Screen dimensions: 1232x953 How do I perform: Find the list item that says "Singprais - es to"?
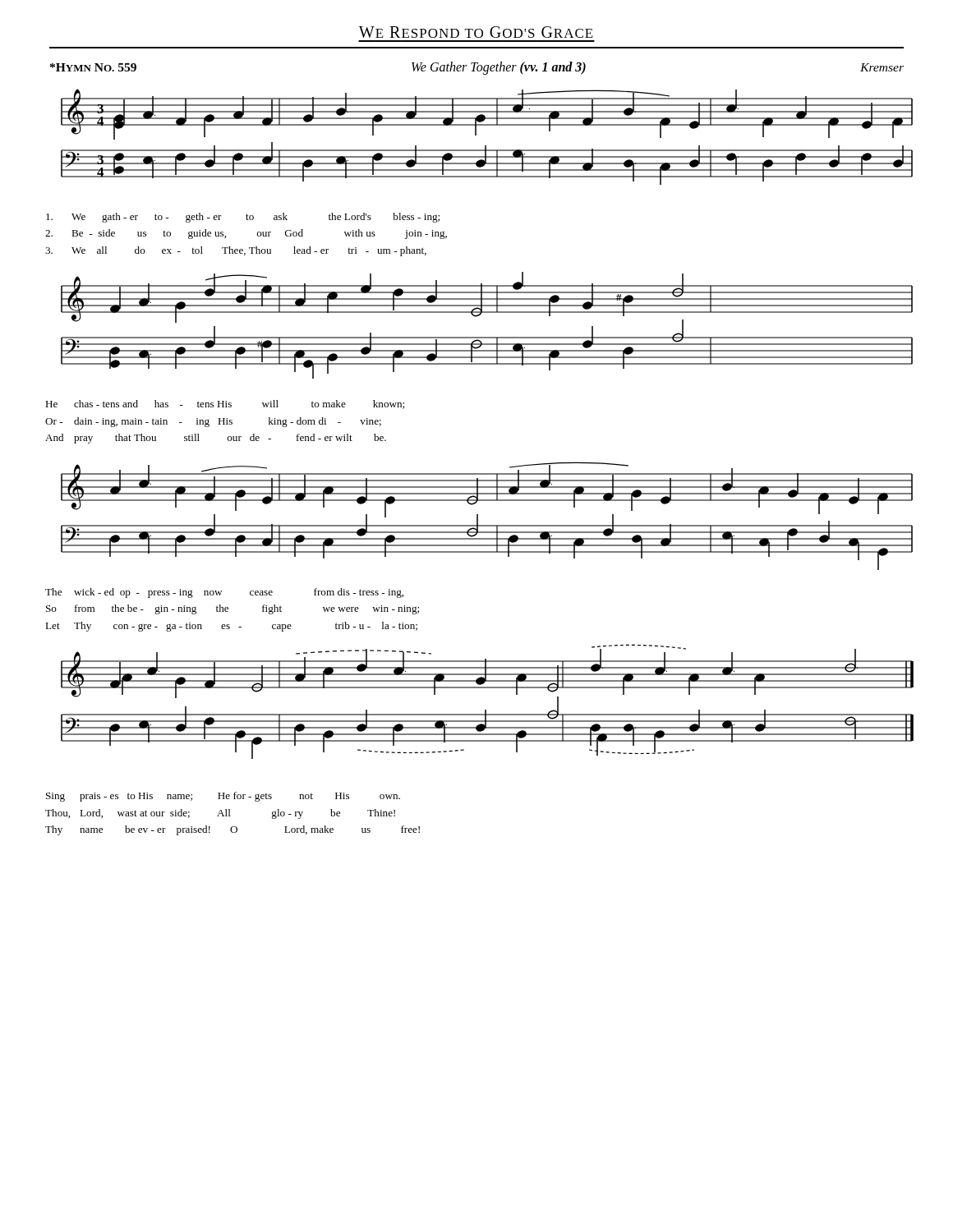(223, 796)
